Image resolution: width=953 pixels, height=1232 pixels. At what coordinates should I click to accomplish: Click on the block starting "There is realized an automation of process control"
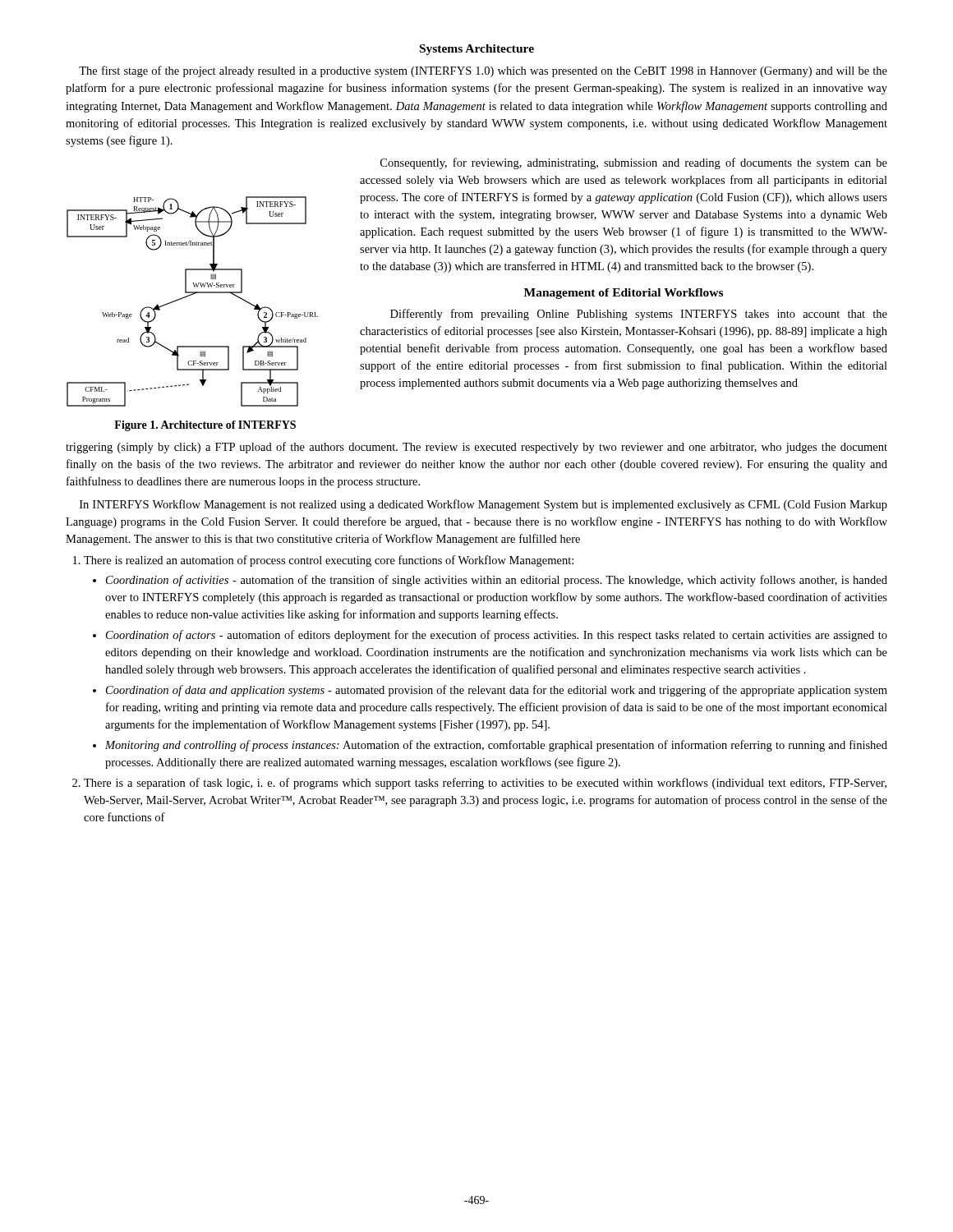point(486,662)
